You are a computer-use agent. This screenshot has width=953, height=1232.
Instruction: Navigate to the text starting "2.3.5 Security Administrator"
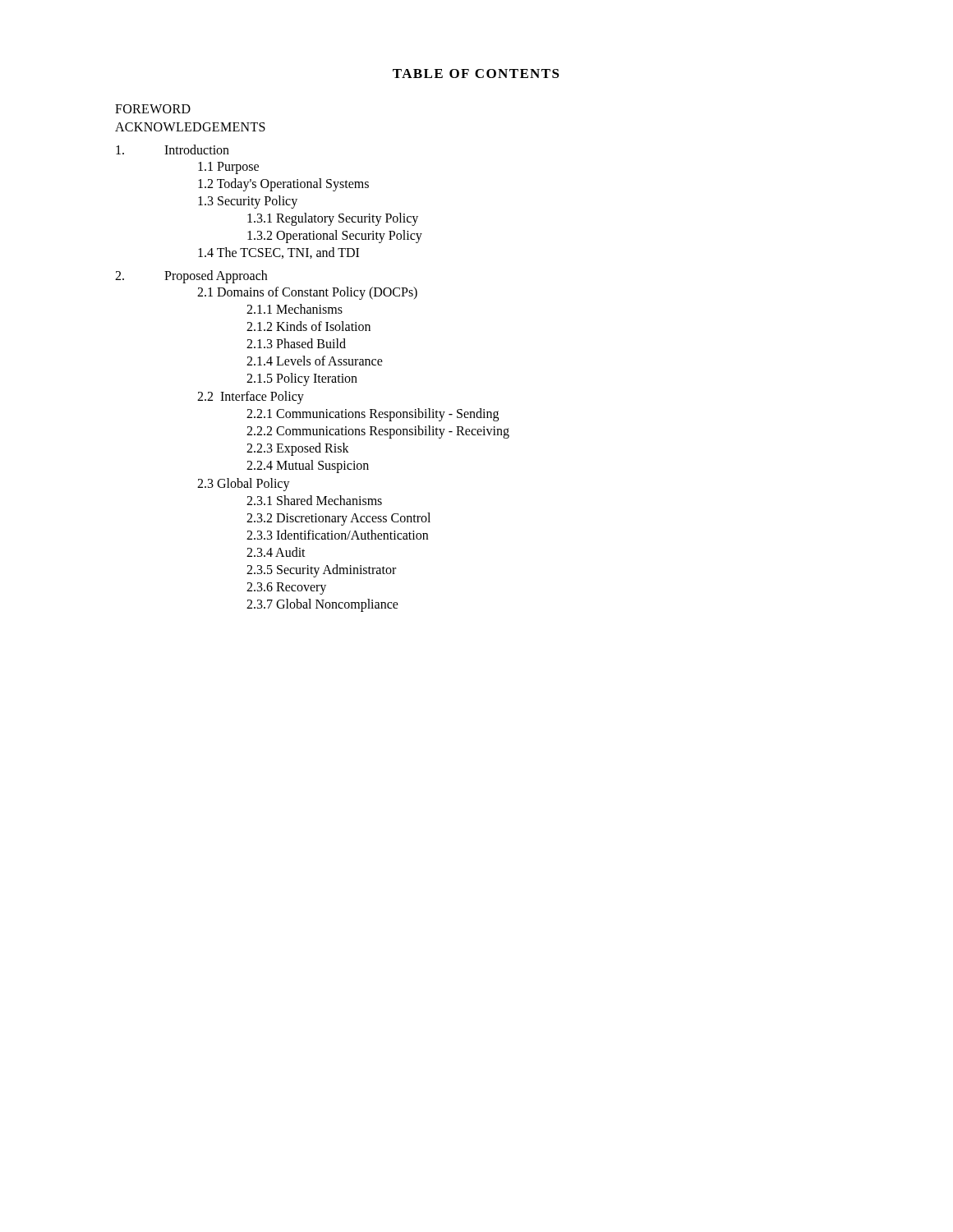tap(321, 571)
